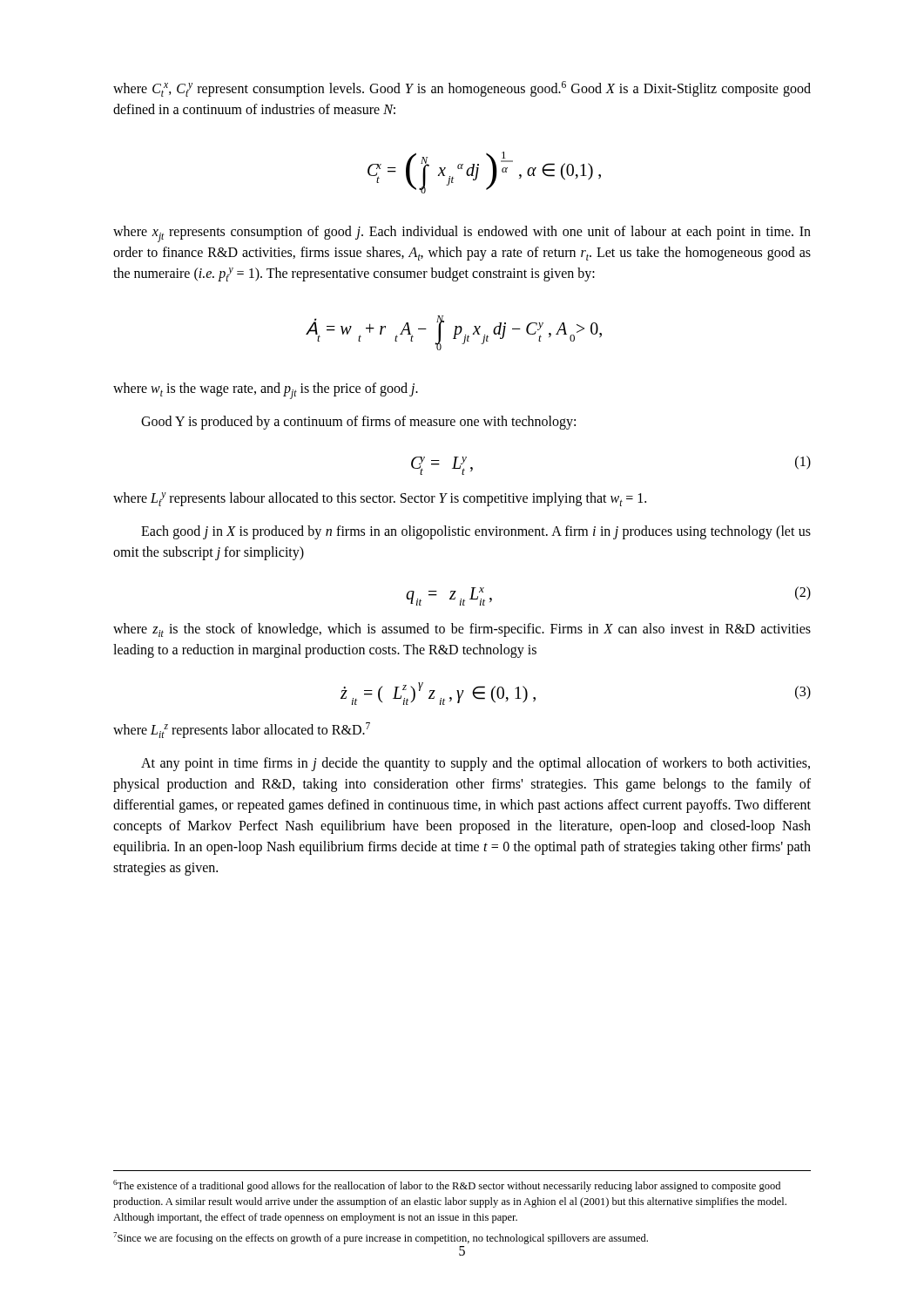Click the passage that begins "where xjt represents consumption of good"
The height and width of the screenshot is (1307, 924).
462,254
